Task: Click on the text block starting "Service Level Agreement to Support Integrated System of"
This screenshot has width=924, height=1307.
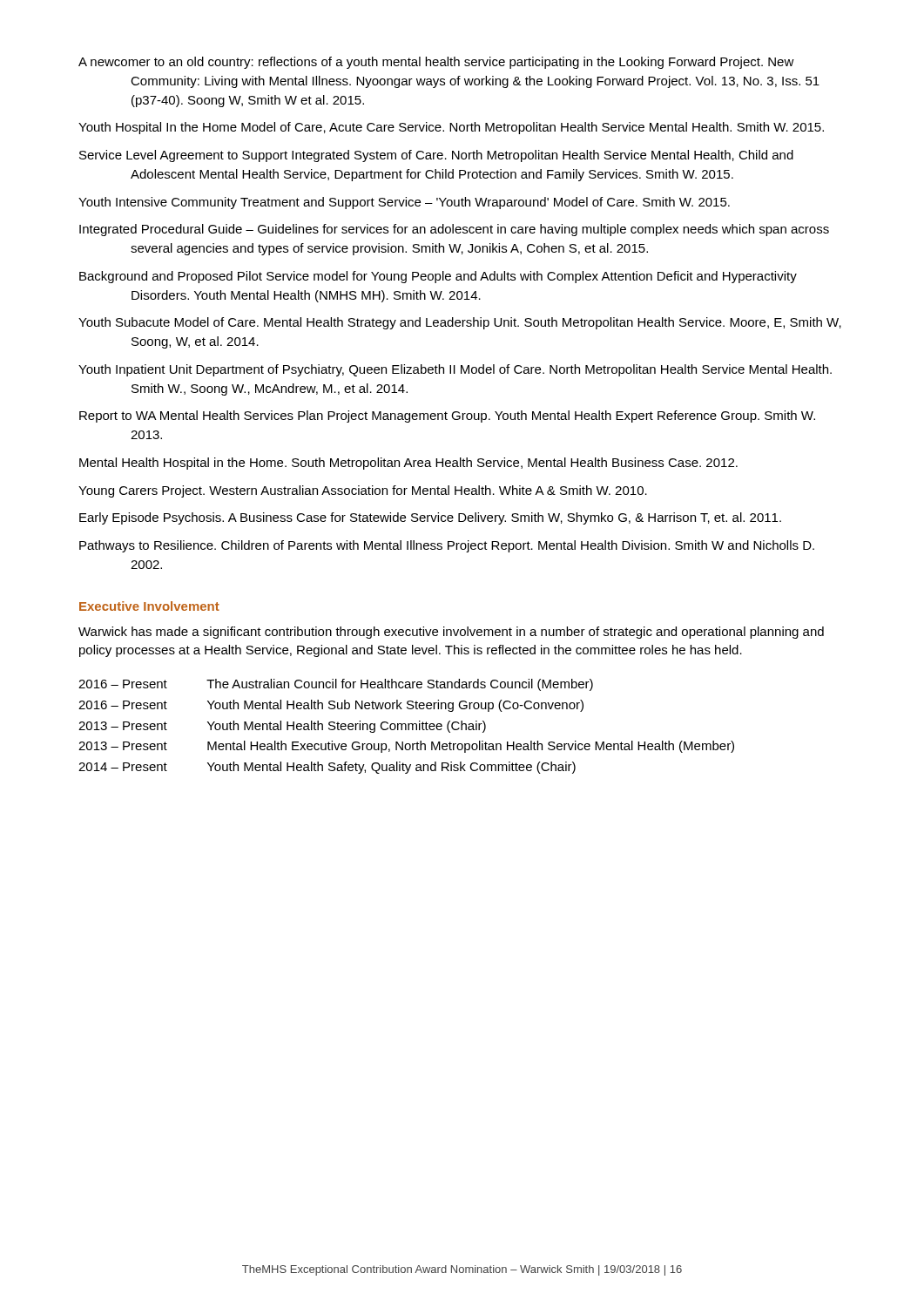Action: tap(436, 164)
